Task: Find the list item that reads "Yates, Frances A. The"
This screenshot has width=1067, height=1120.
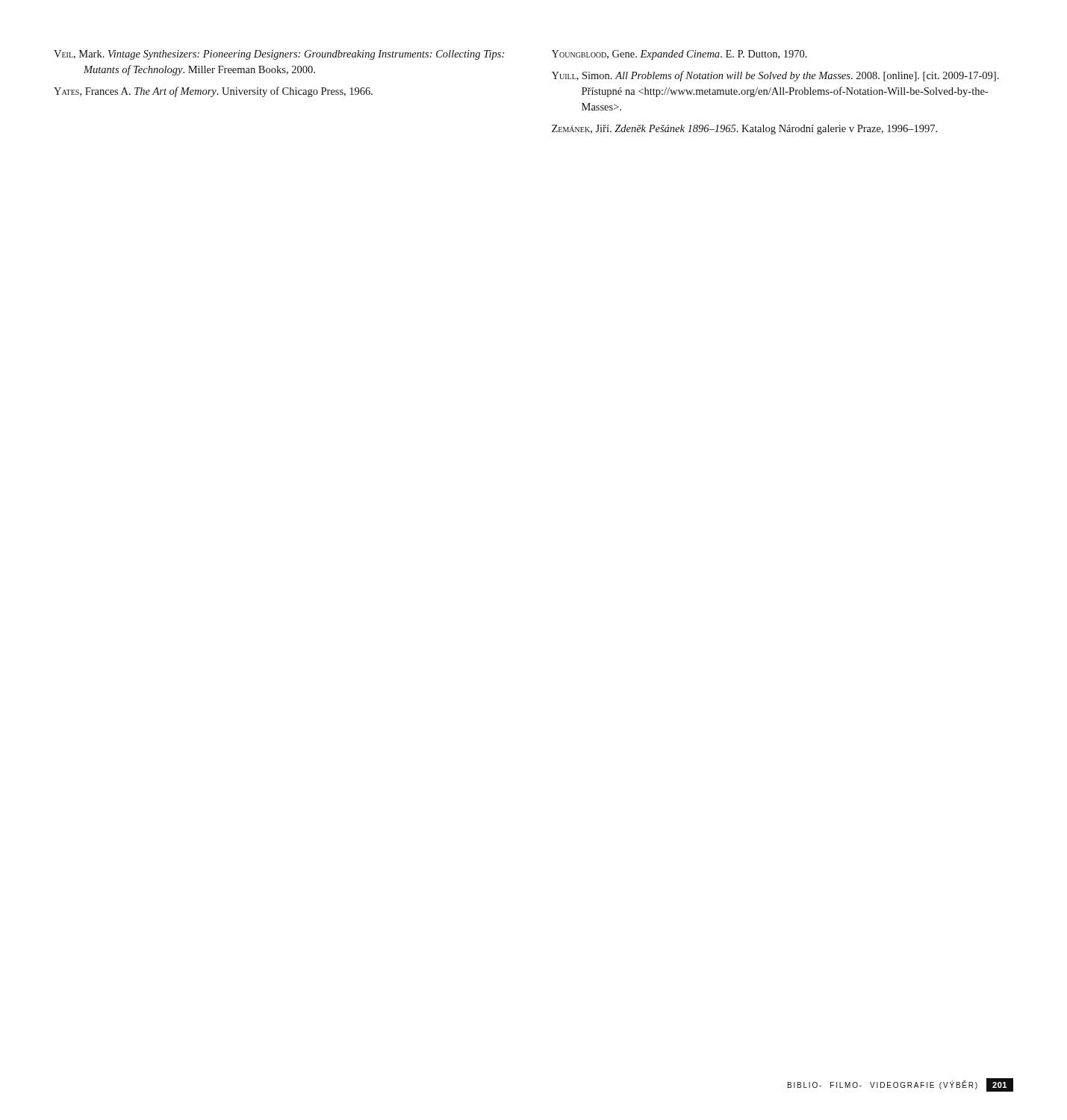Action: (x=214, y=91)
